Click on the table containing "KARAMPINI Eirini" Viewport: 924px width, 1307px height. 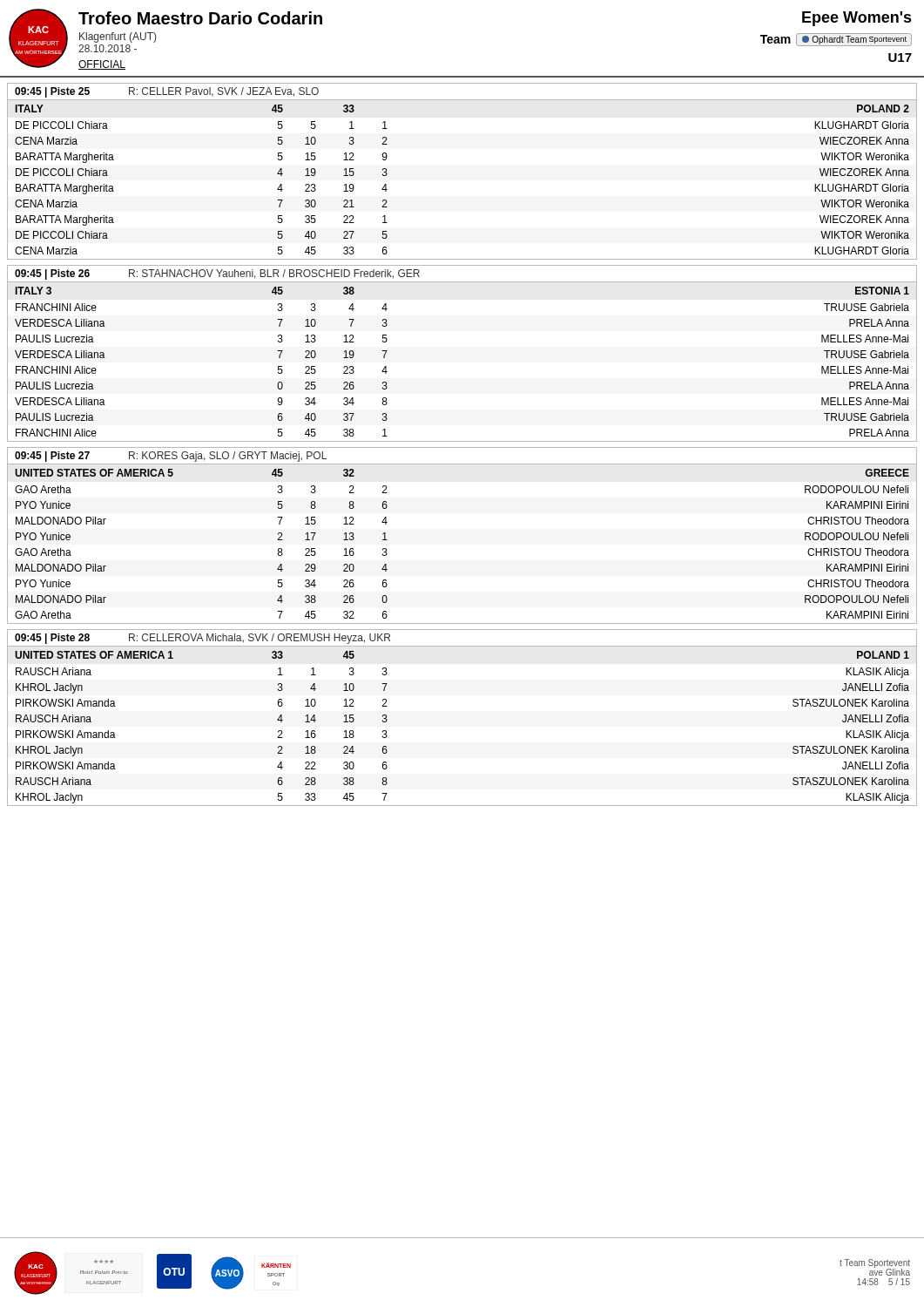(x=462, y=535)
